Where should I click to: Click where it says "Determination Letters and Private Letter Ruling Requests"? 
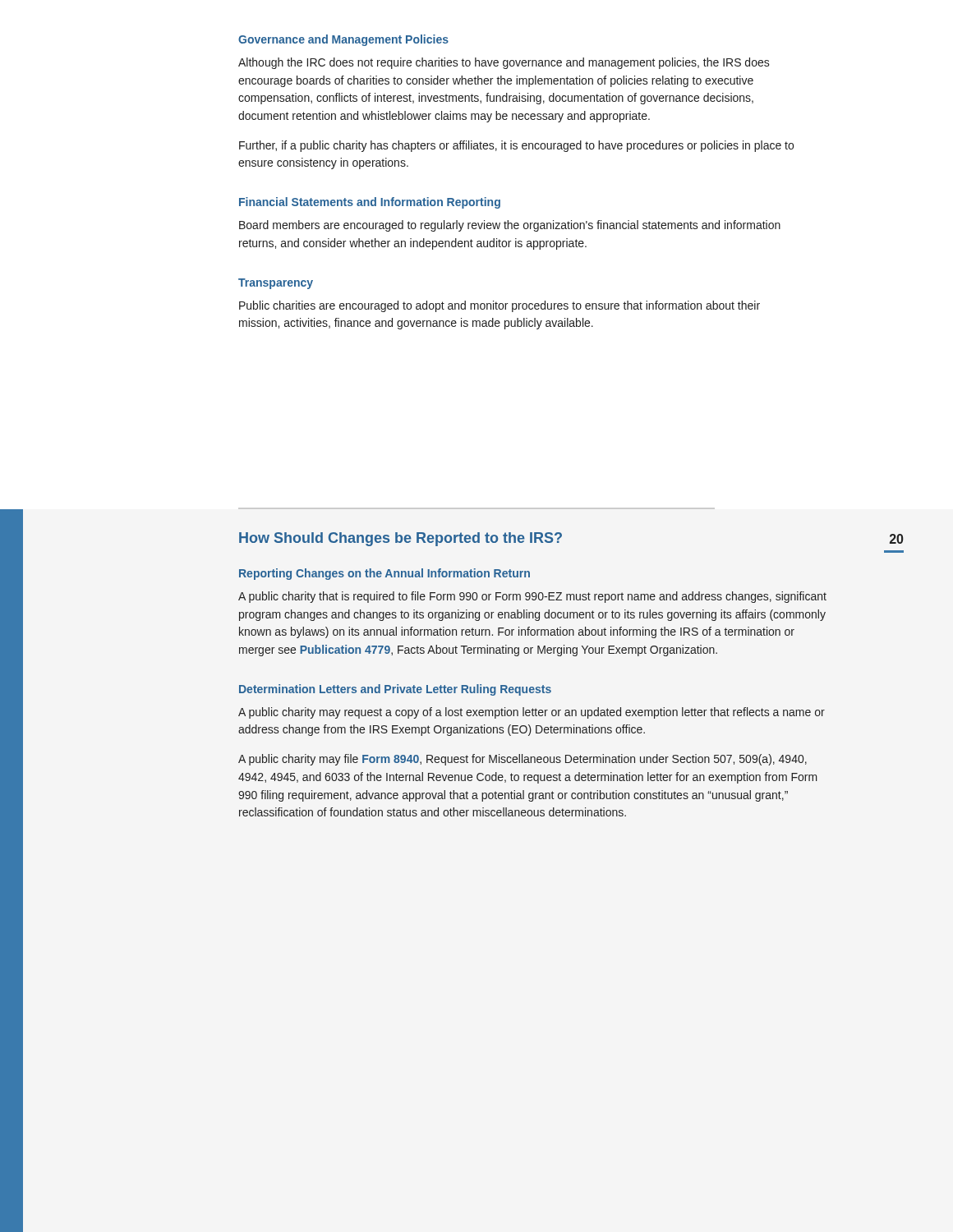[x=534, y=689]
